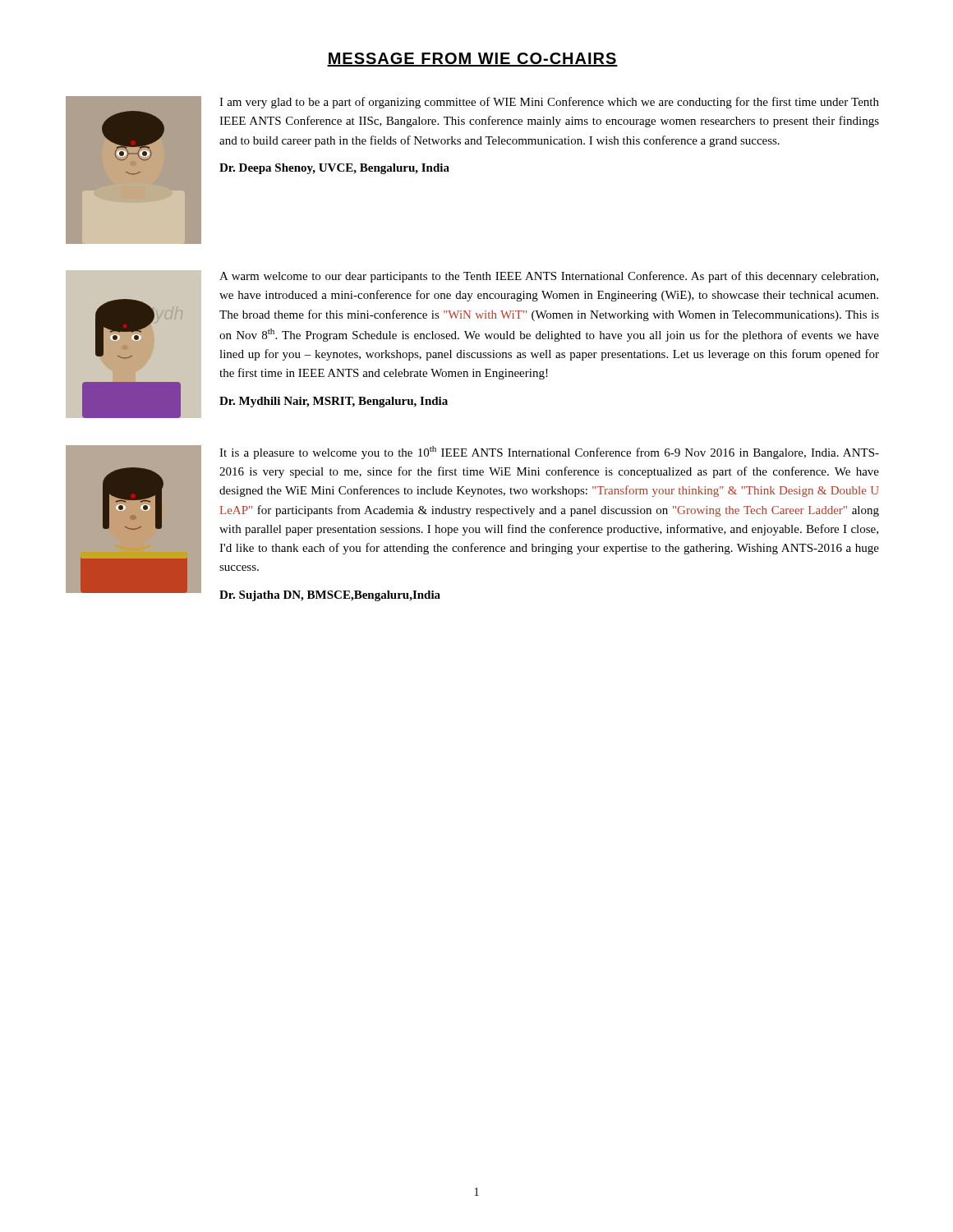Point to the block beginning "It is a pleasure"
The image size is (953, 1232).
pyautogui.click(x=549, y=523)
